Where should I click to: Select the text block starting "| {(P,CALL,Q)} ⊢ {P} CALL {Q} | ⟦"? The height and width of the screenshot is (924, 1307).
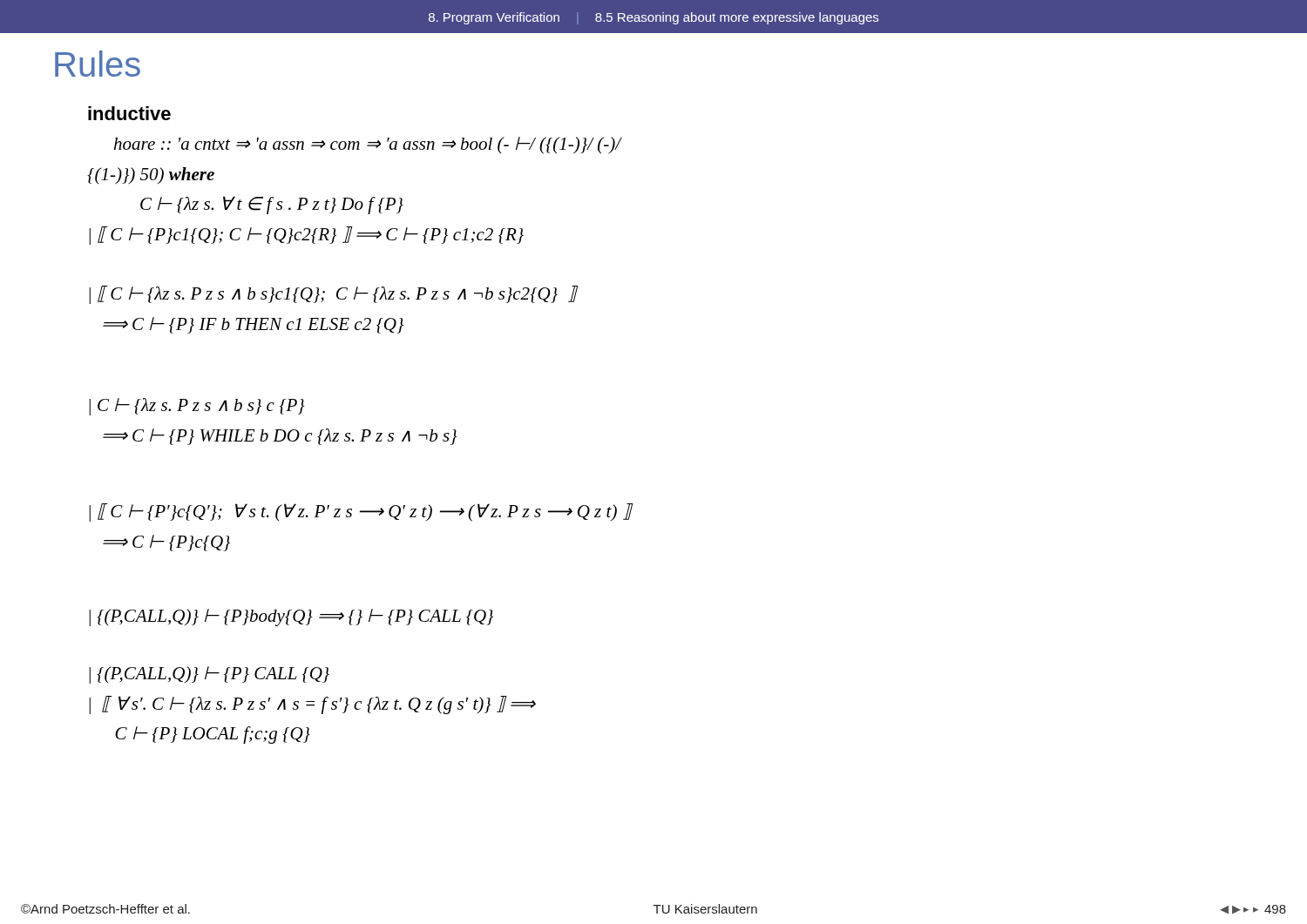click(x=209, y=675)
